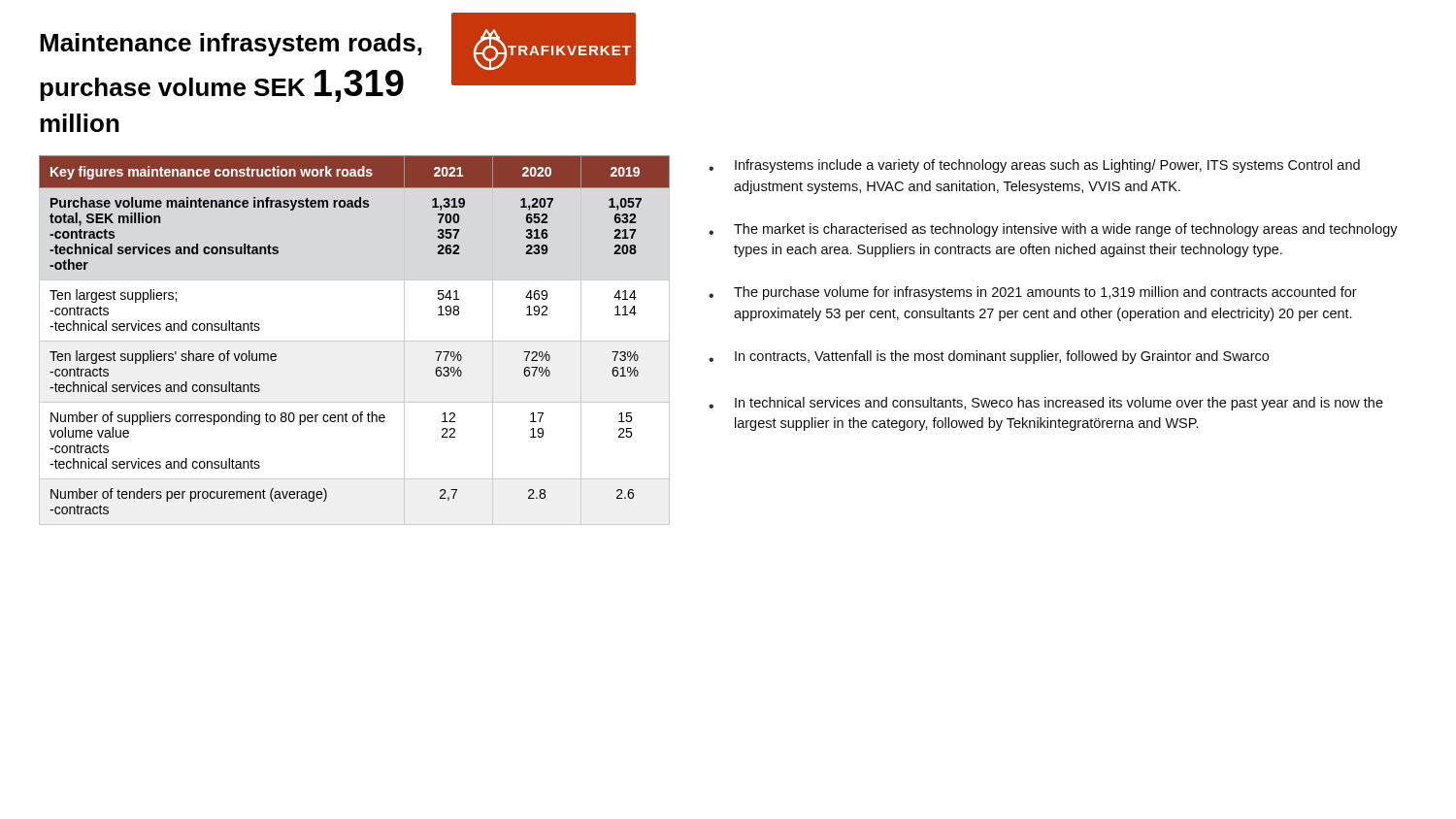Find the logo

point(544,48)
